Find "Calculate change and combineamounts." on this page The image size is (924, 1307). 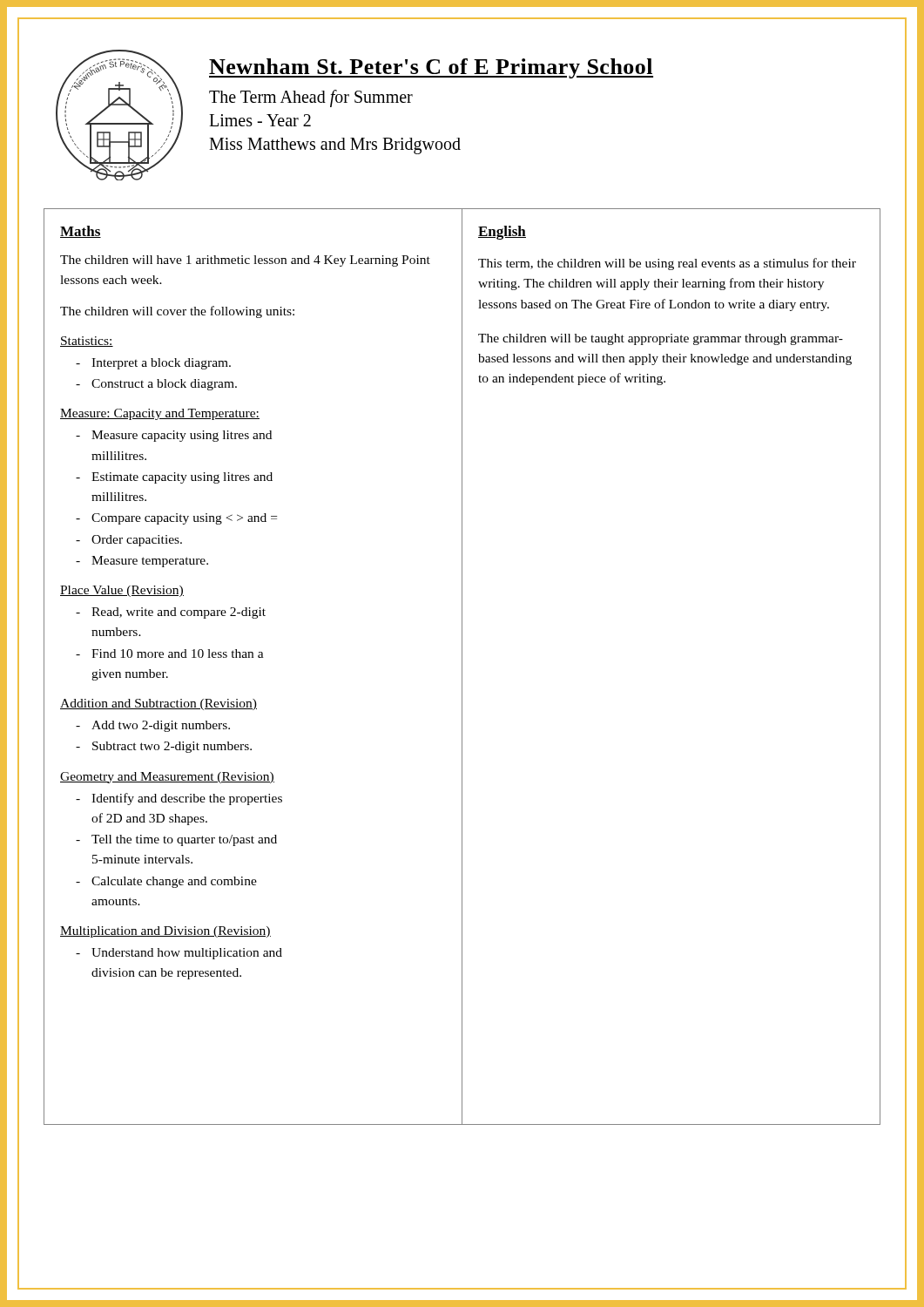point(174,890)
